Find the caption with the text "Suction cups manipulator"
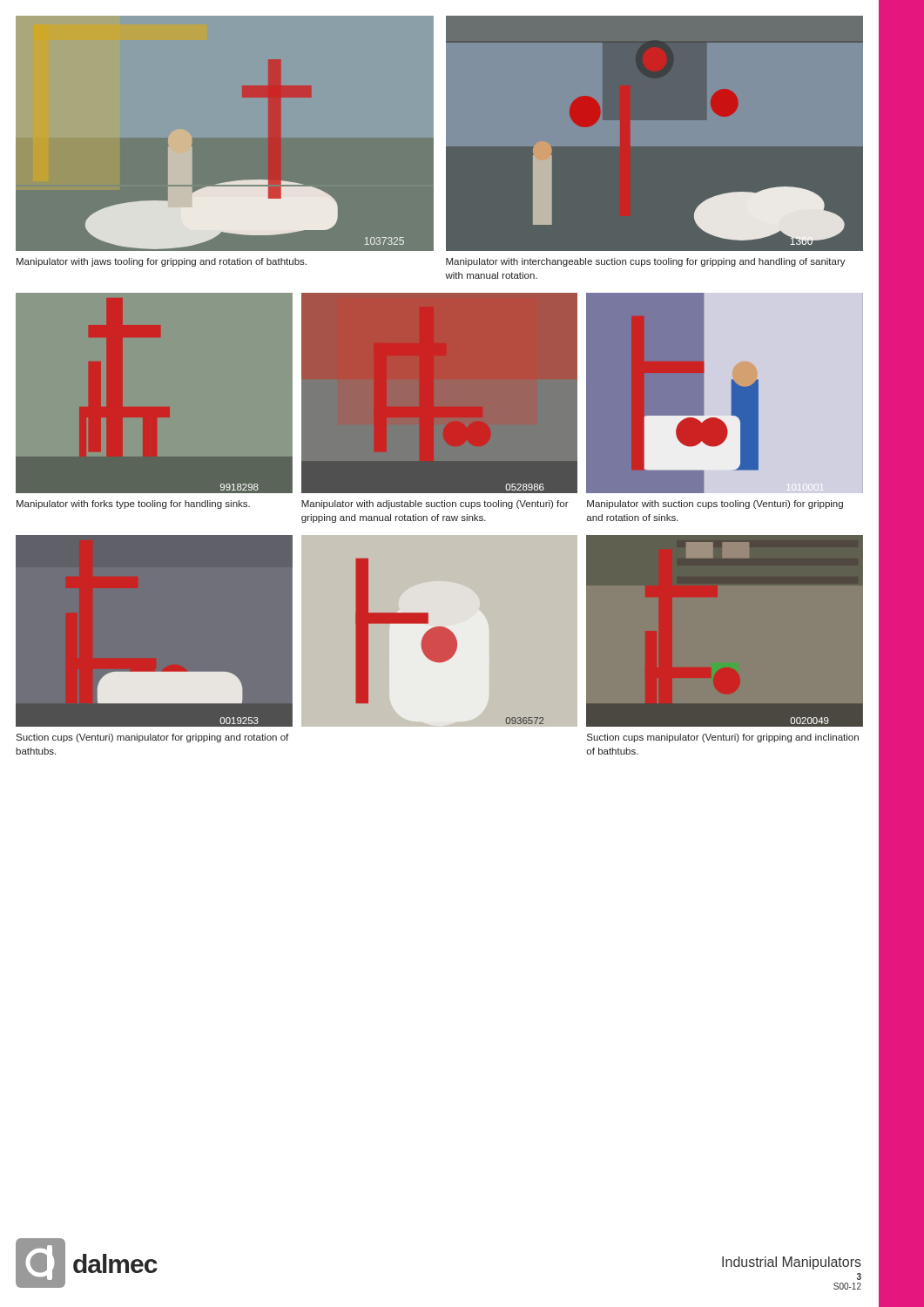 click(x=723, y=744)
